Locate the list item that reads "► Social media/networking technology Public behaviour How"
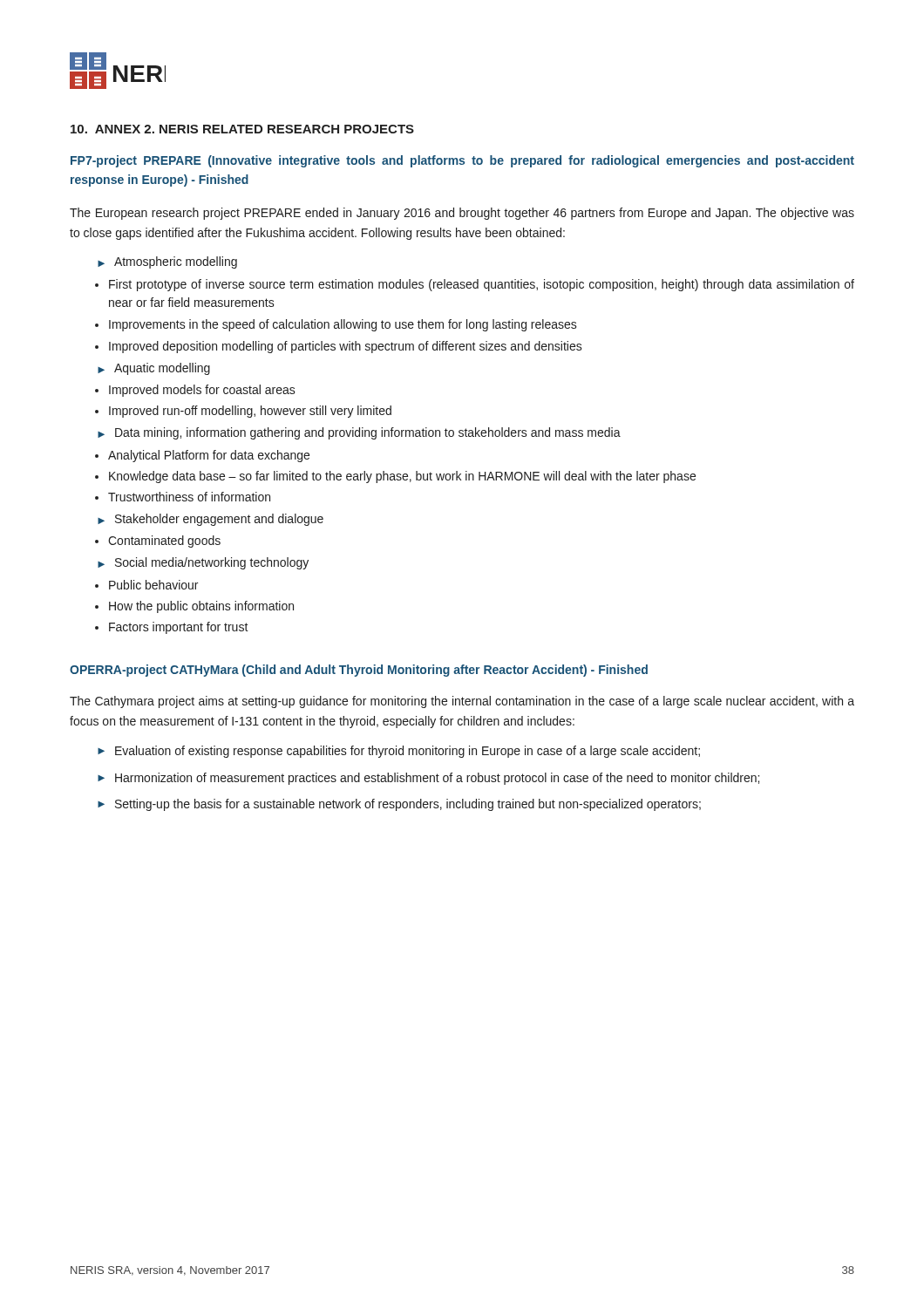 pyautogui.click(x=203, y=563)
